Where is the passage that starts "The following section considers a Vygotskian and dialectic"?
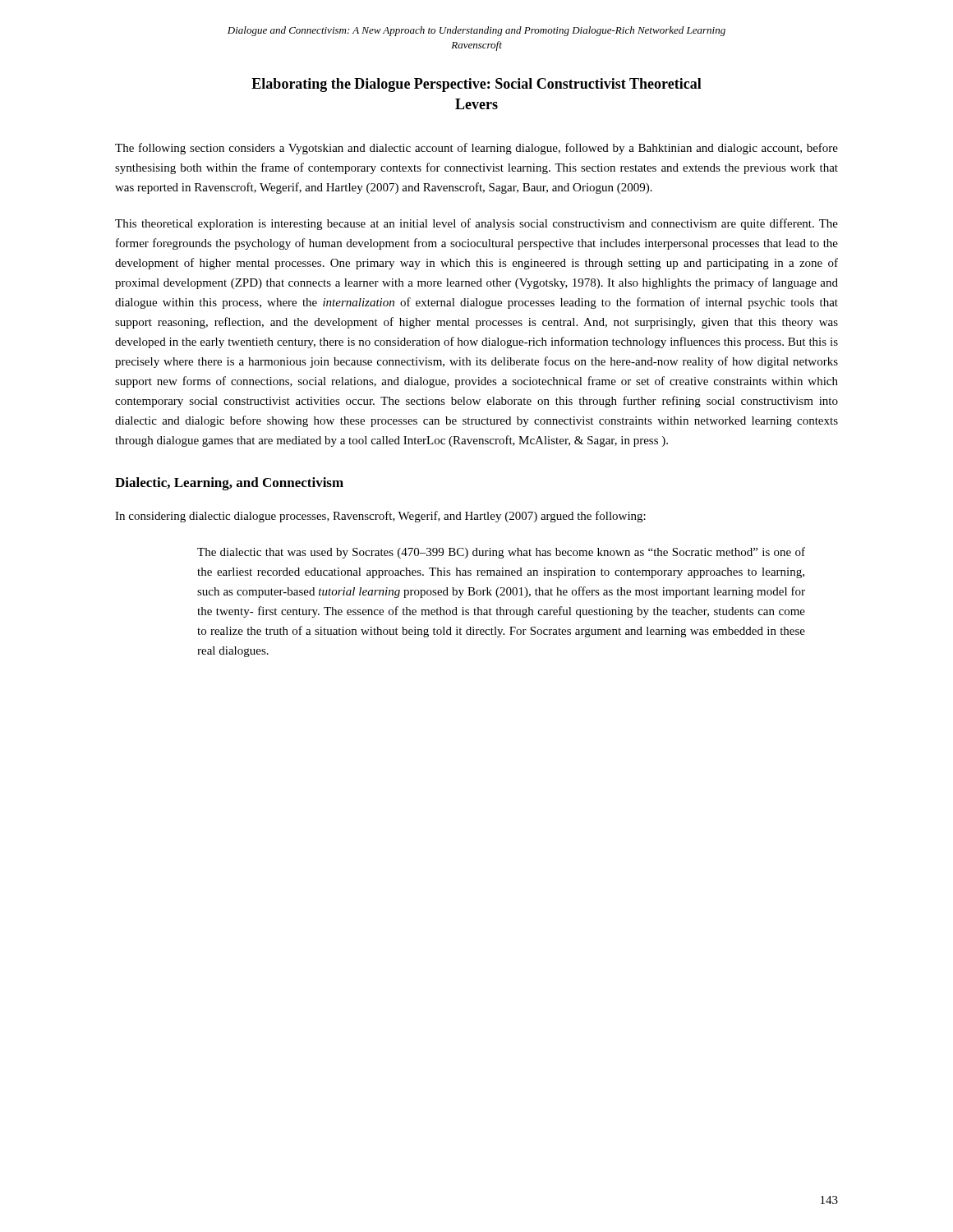Viewport: 953px width, 1232px height. [476, 168]
